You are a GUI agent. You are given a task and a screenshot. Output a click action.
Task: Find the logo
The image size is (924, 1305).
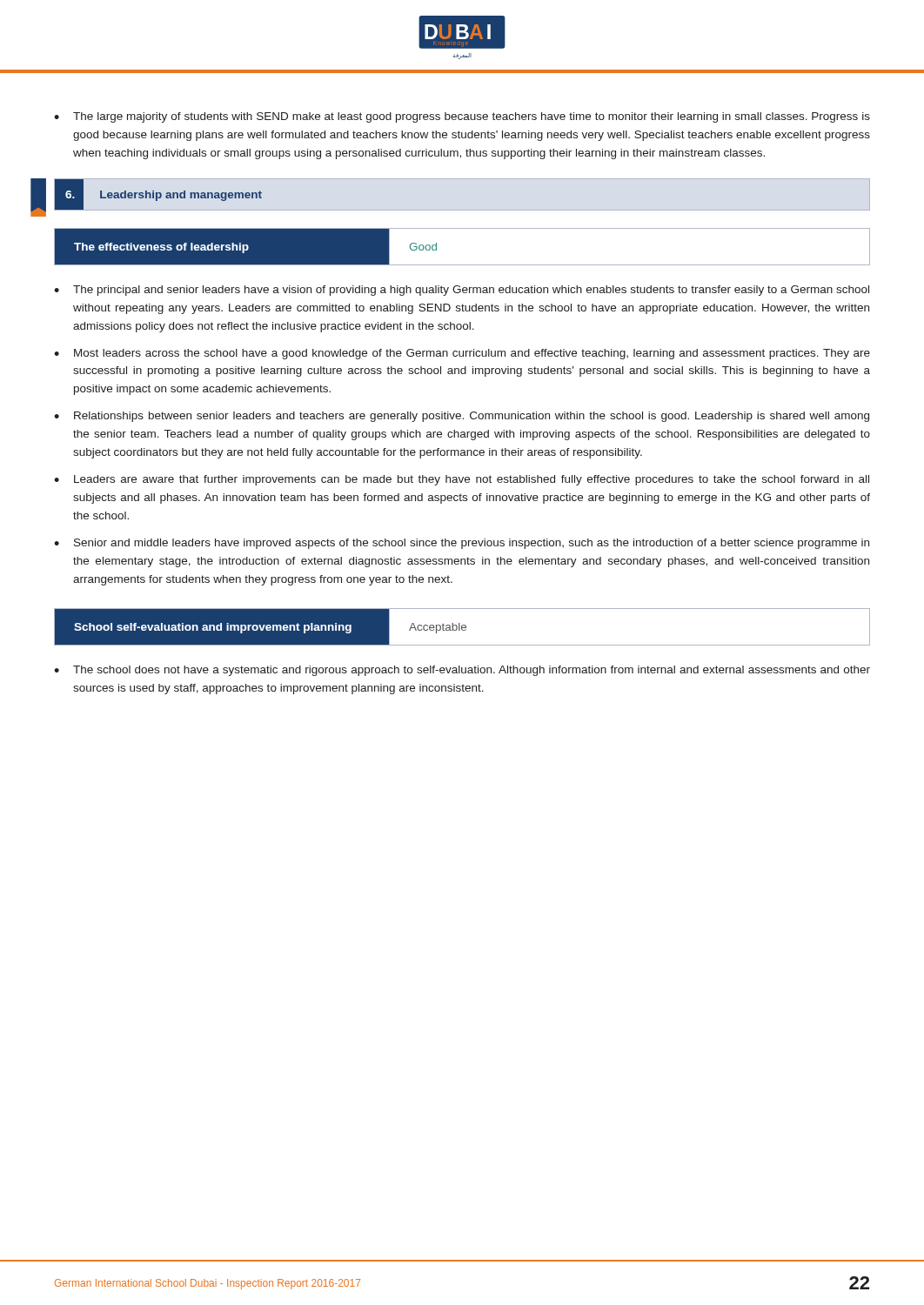click(x=462, y=35)
